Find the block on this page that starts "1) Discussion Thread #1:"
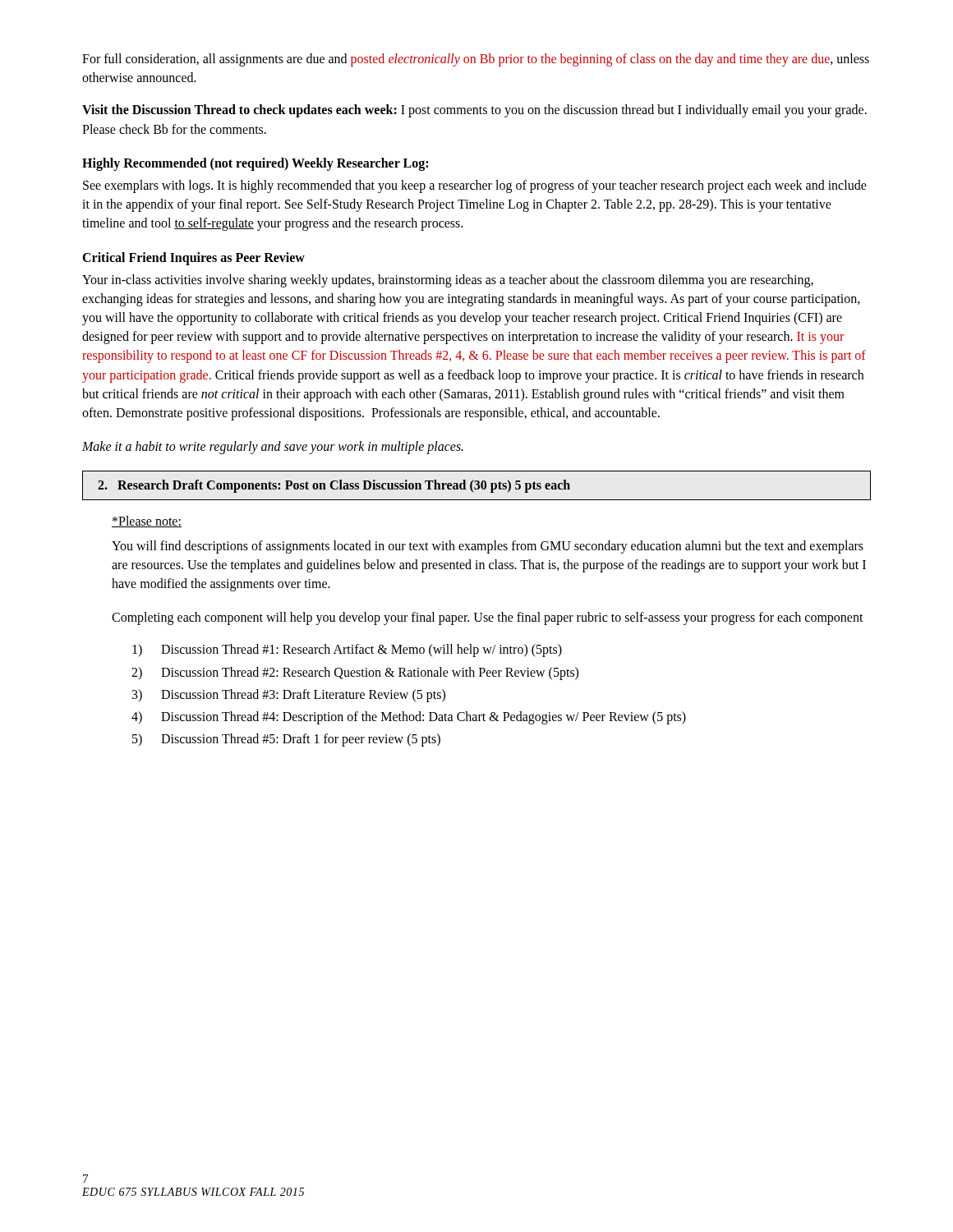The image size is (953, 1232). (501, 650)
